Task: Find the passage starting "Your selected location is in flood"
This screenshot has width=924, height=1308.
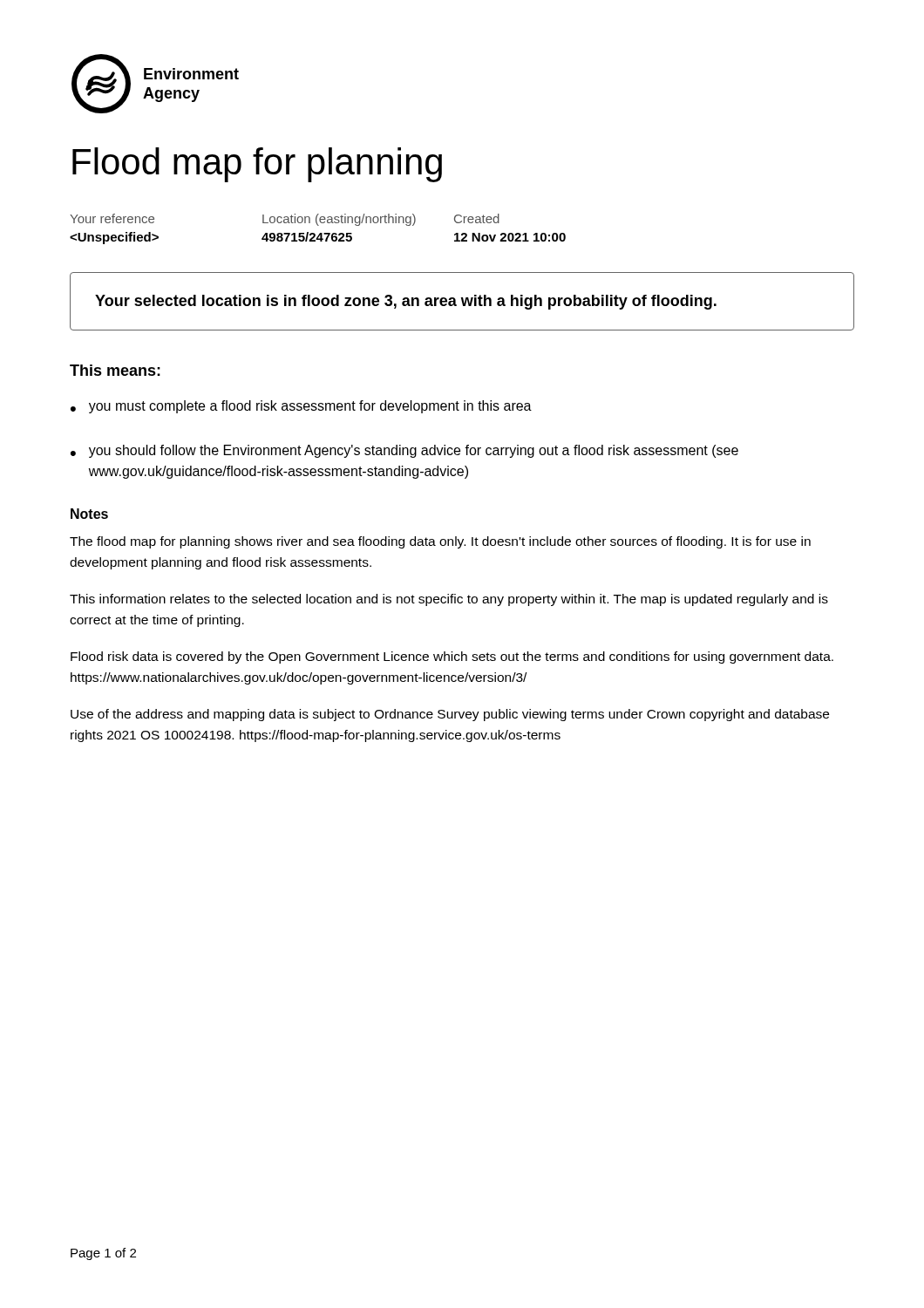Action: coord(462,301)
